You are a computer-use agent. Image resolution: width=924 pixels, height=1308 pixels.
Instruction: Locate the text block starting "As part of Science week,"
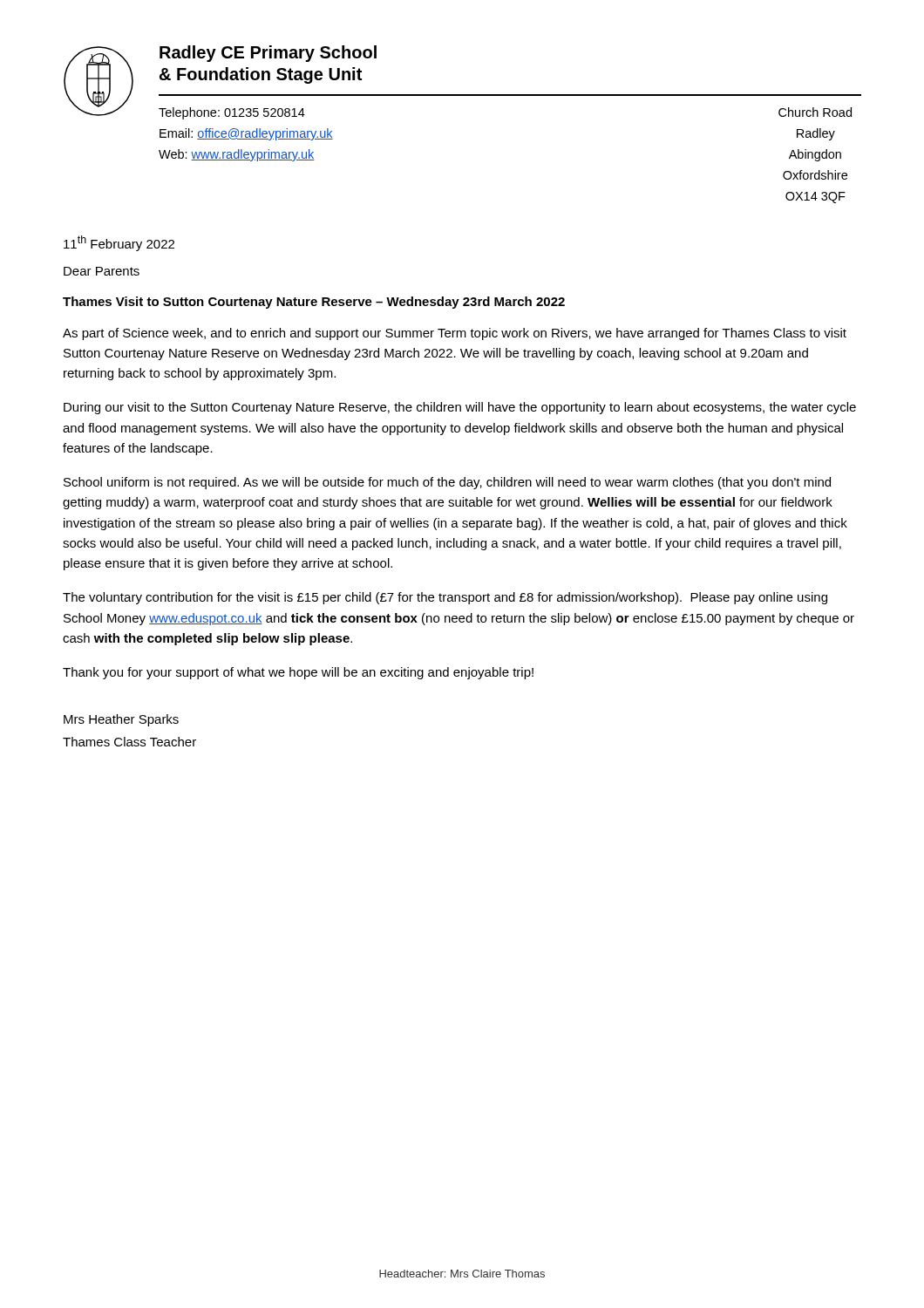click(455, 353)
